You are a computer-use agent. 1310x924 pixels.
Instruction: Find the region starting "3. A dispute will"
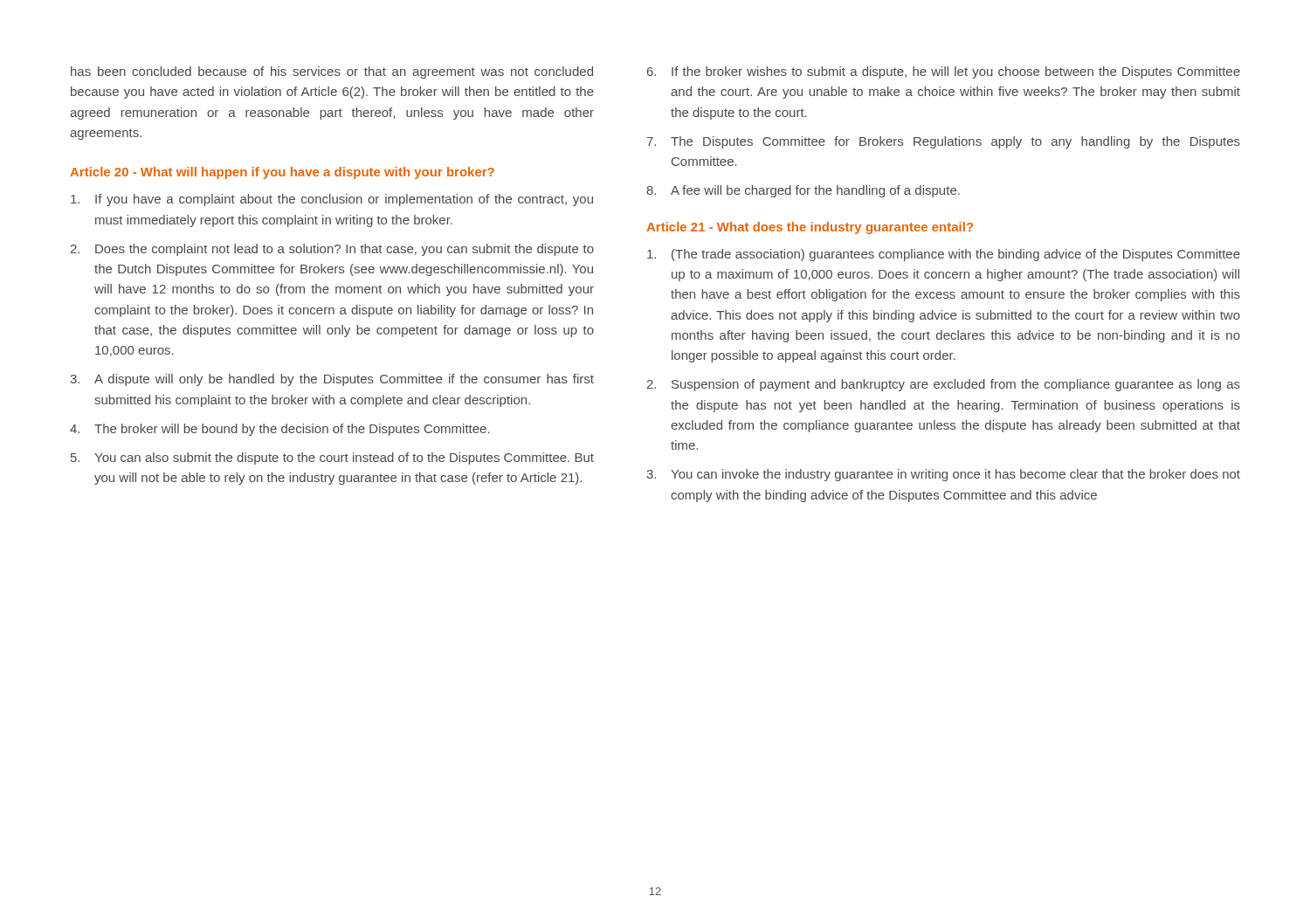click(332, 389)
